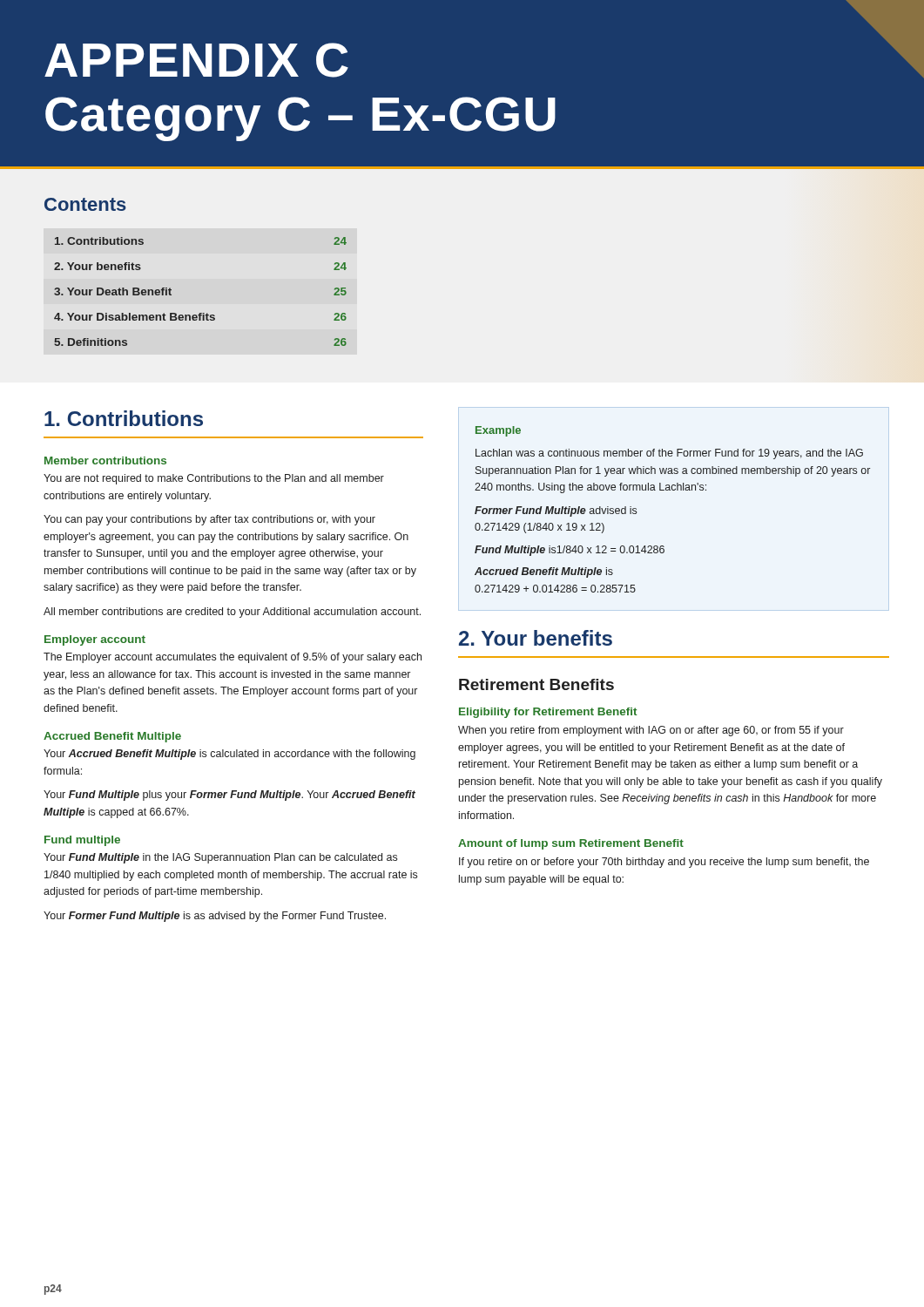Screen dimensions: 1307x924
Task: Find "Member contributions" on this page
Action: [105, 461]
